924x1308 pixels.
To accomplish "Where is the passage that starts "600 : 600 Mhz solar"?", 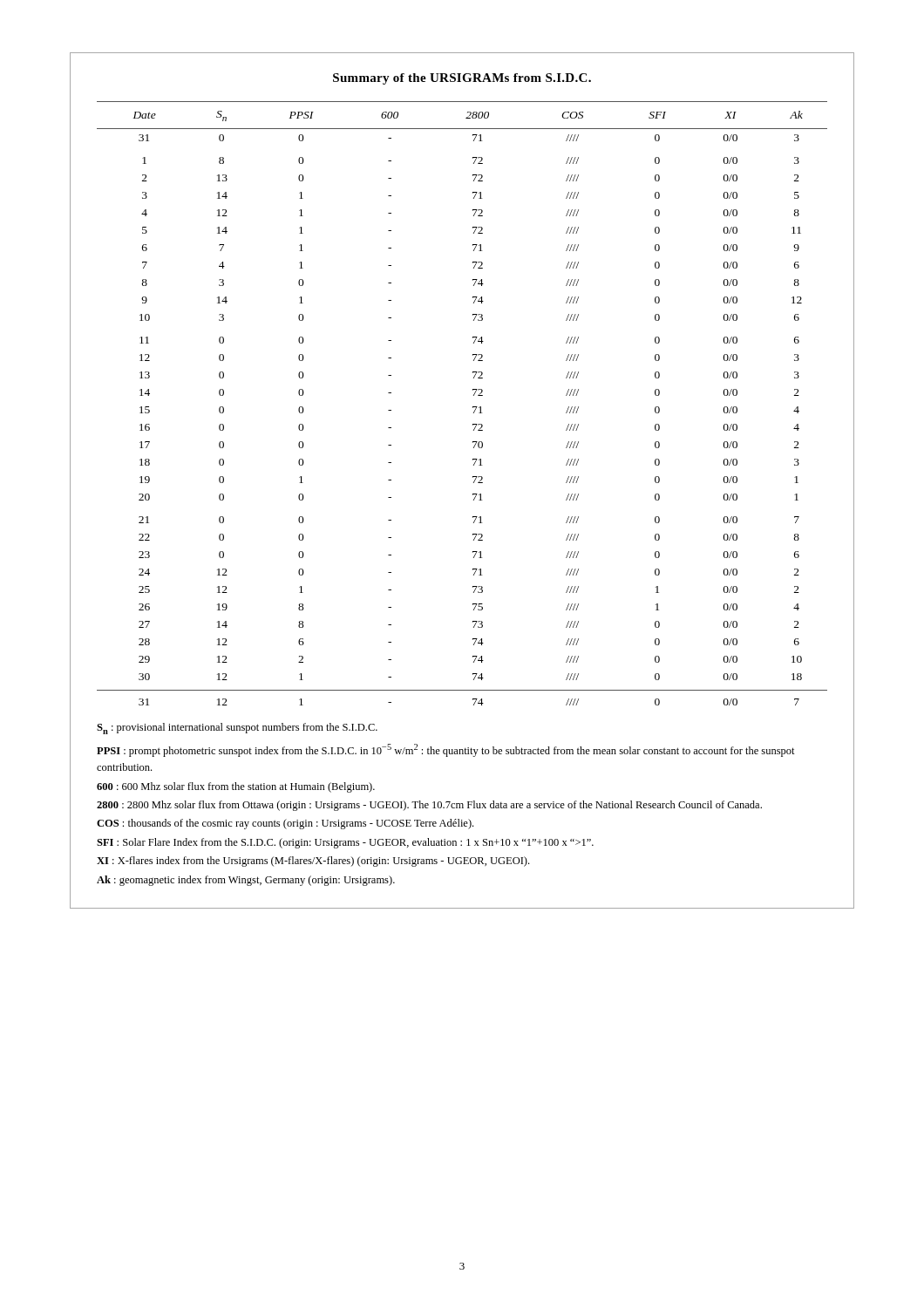I will (236, 787).
